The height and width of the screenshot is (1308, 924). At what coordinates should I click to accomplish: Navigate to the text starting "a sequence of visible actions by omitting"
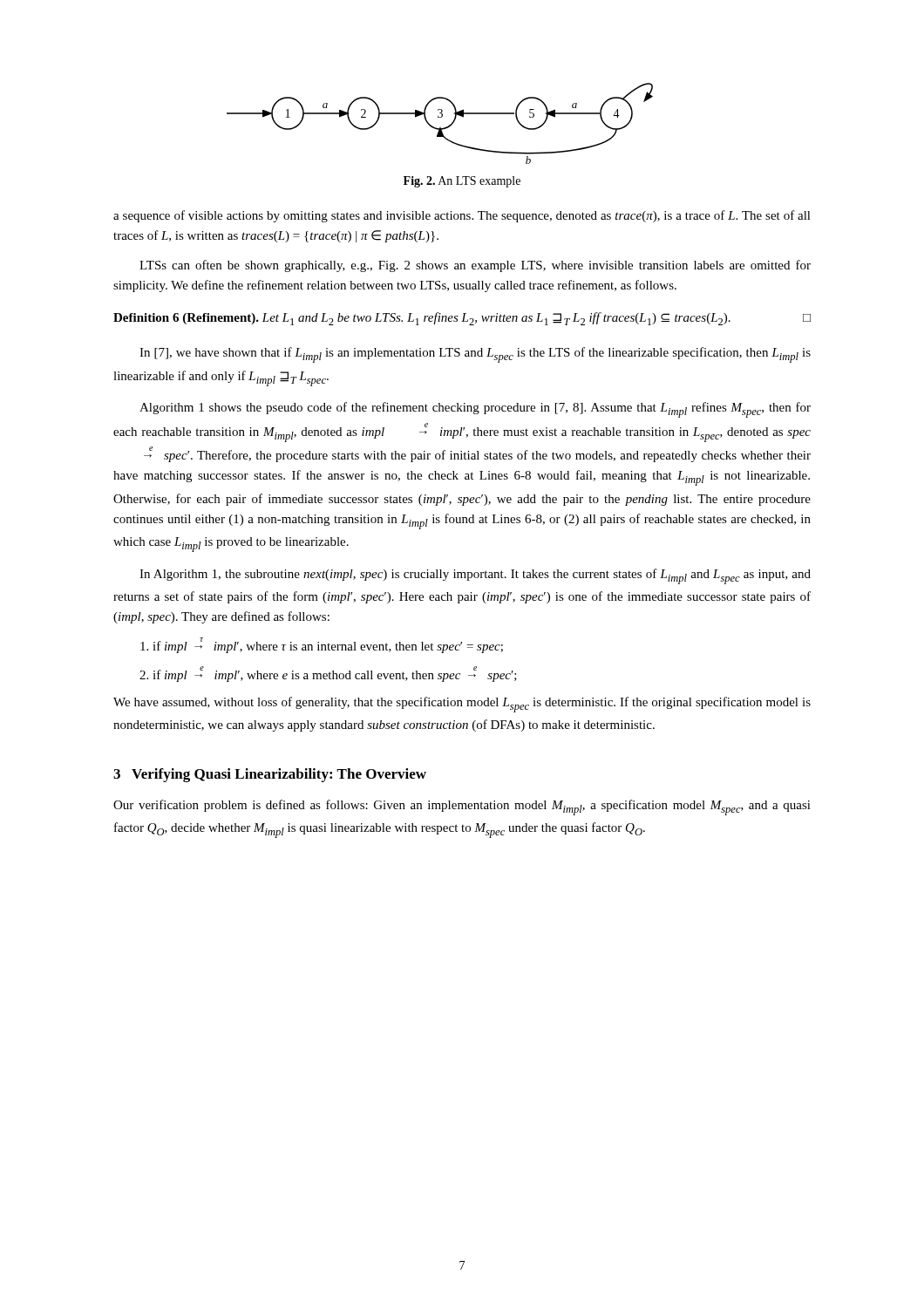pos(462,226)
